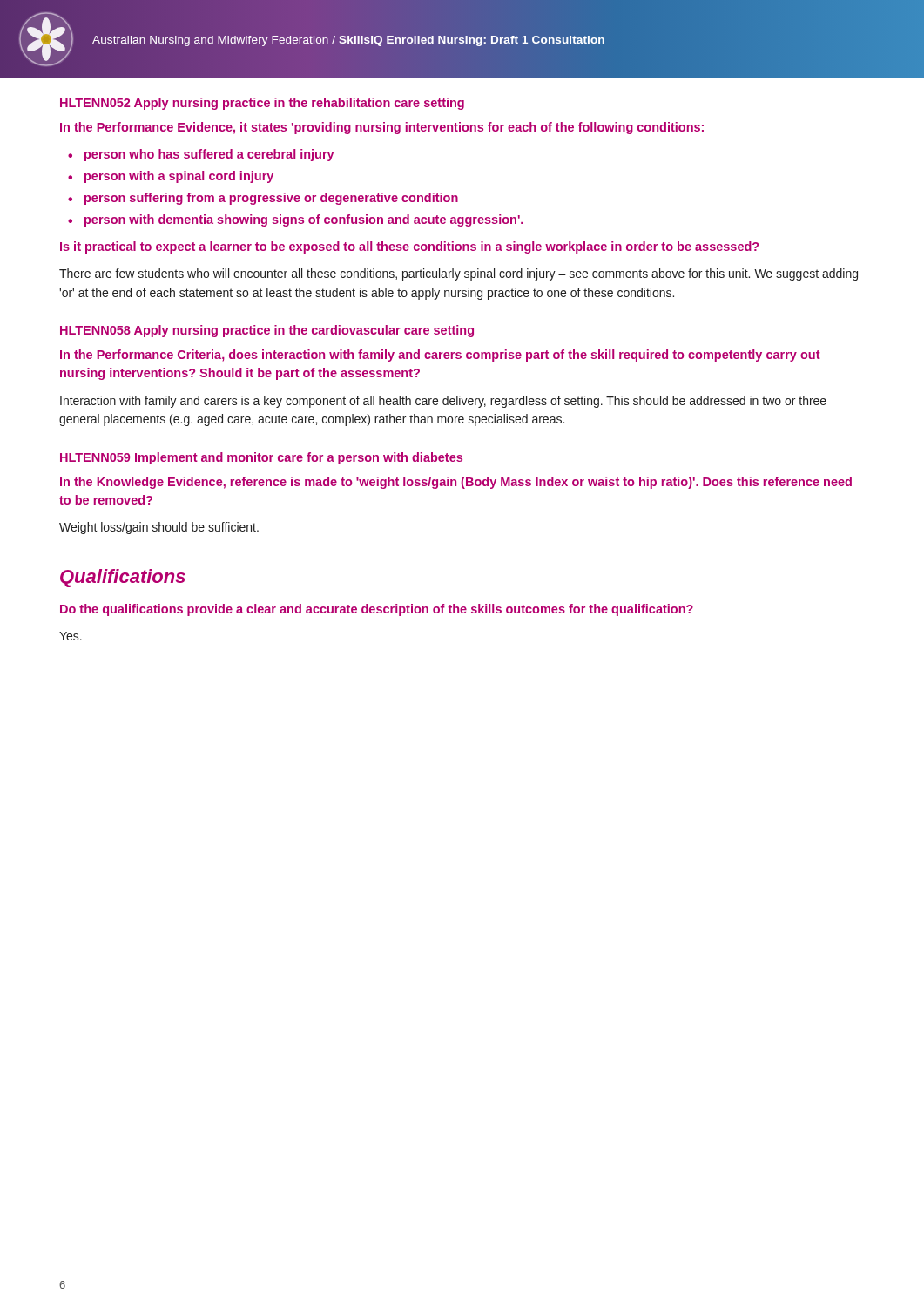Point to the block beginning "person who has suffered"
This screenshot has height=1307, width=924.
click(209, 154)
